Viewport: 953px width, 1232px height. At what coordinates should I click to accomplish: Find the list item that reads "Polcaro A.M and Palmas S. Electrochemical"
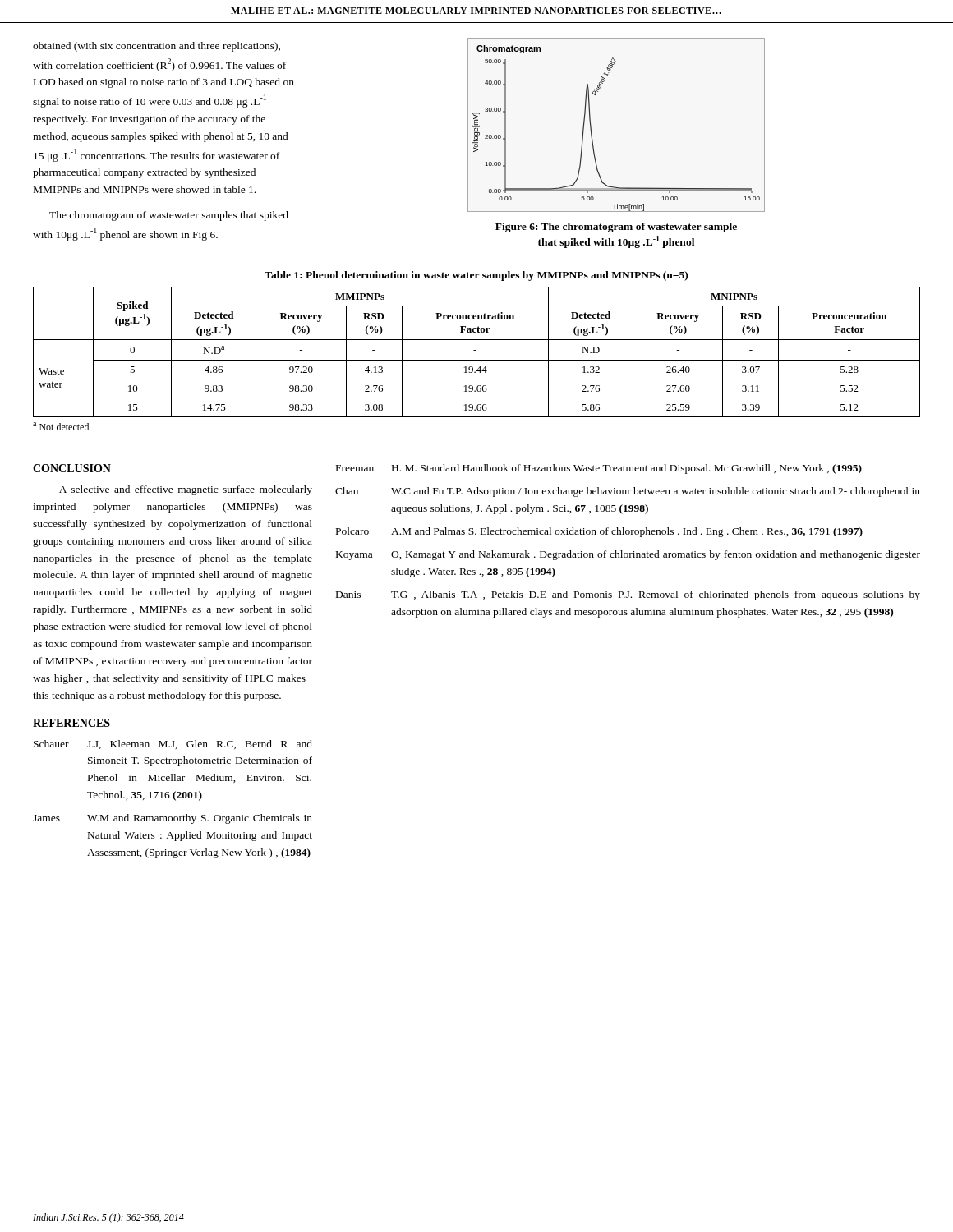[599, 532]
